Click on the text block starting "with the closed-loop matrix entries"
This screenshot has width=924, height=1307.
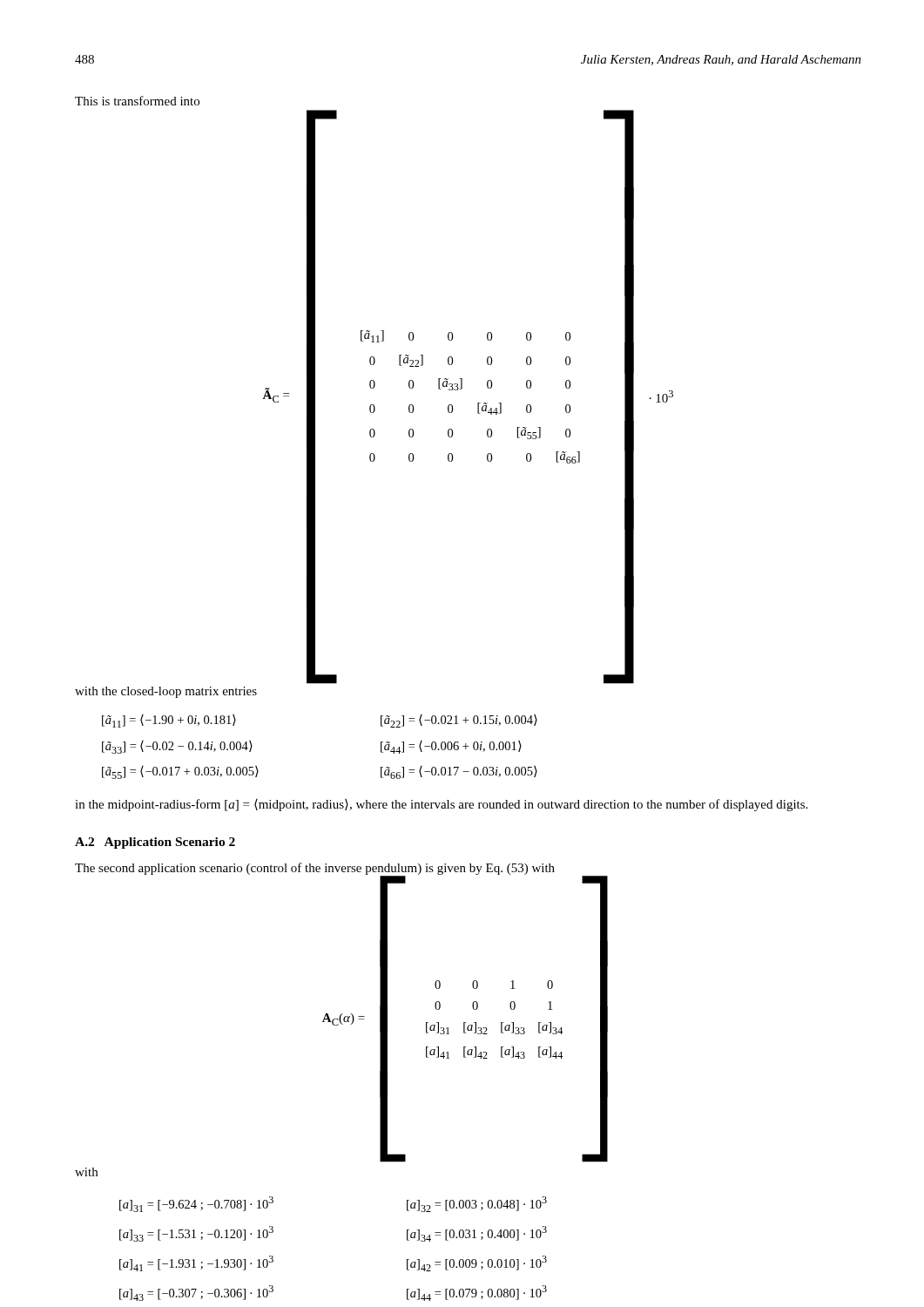(x=166, y=691)
